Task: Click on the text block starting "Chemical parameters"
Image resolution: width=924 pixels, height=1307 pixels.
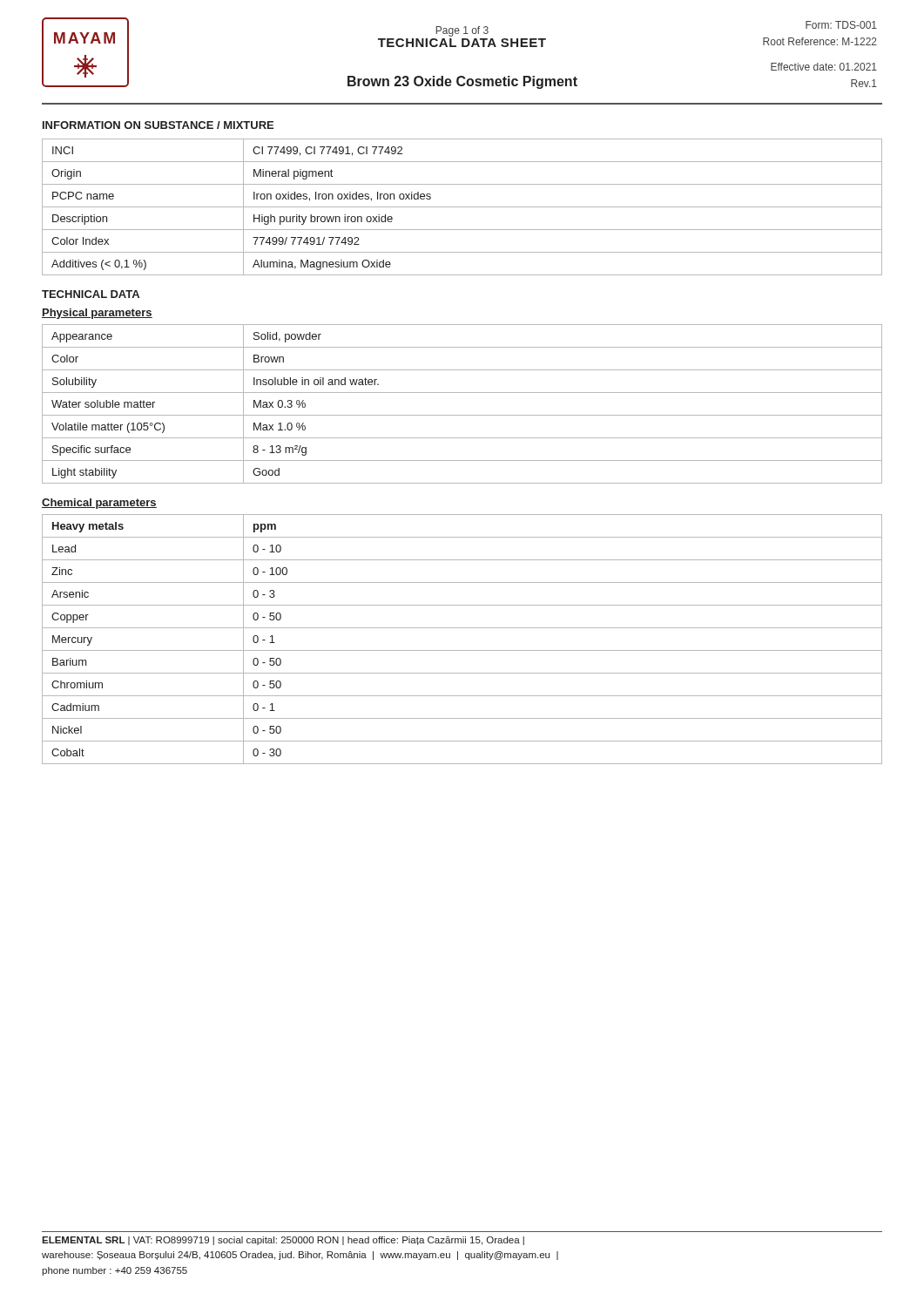Action: 99,502
